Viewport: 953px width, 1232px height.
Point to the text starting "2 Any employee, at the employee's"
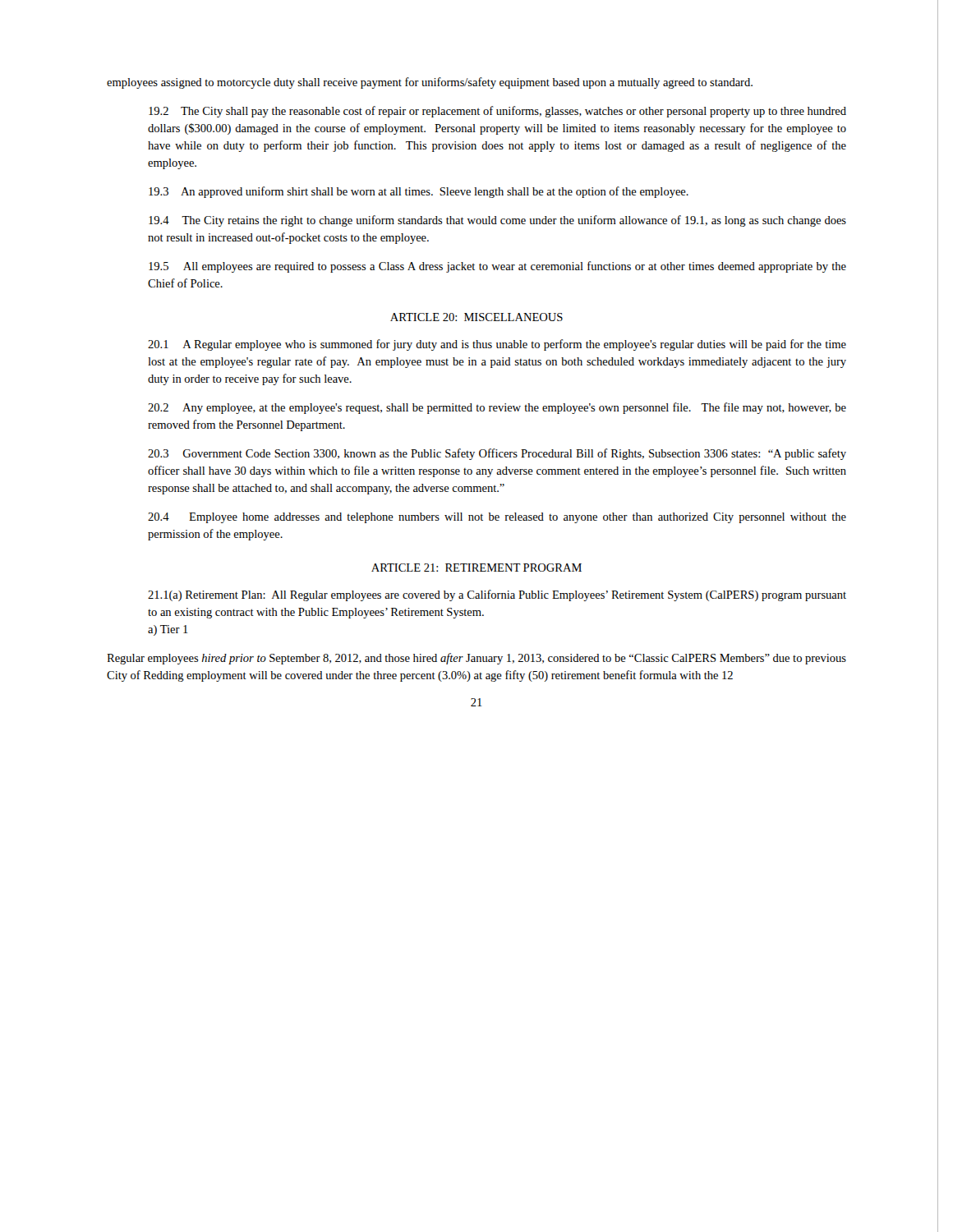point(497,416)
